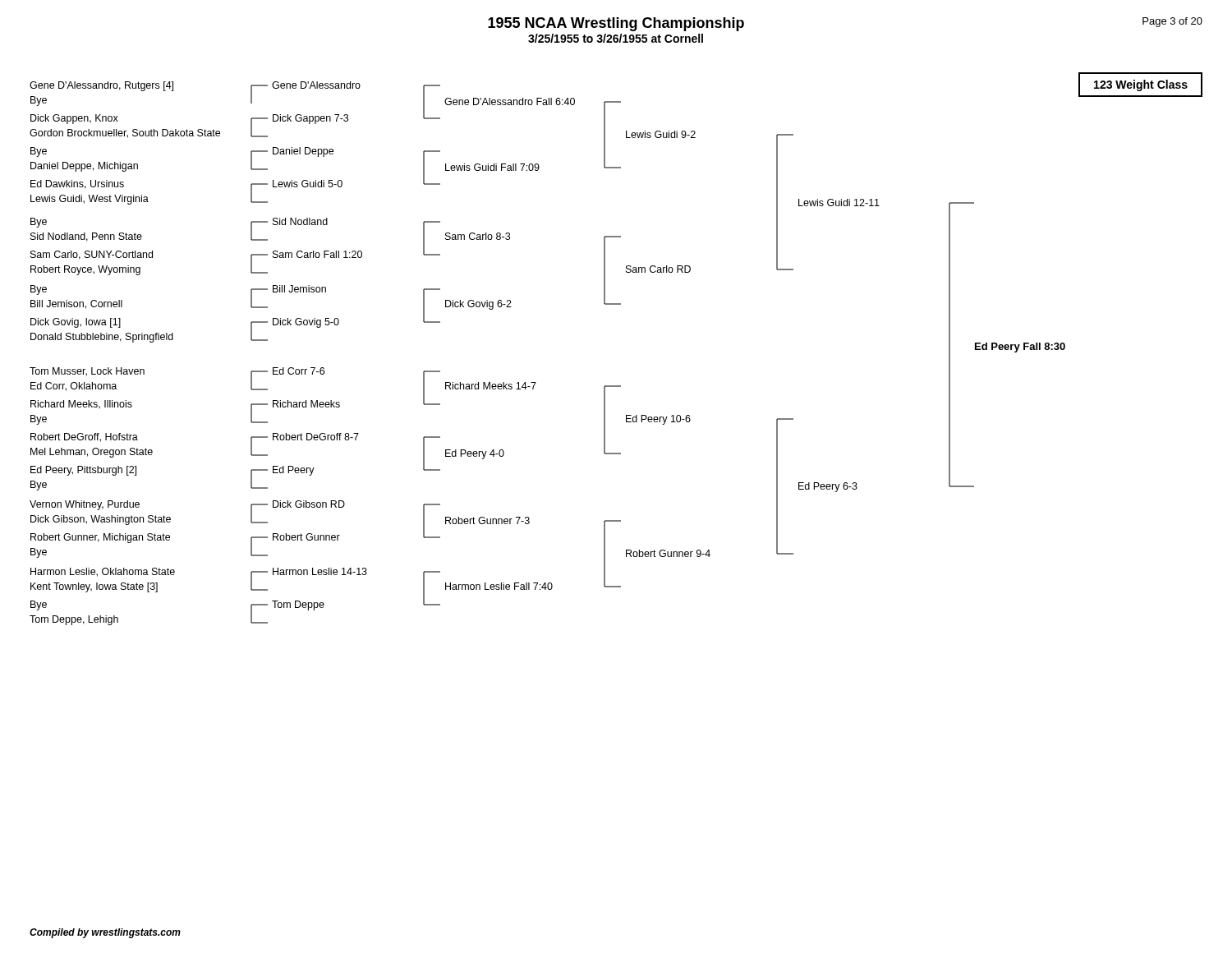Select the passage starting "1955 NCAA Wrestling Championship 3/25/1955"
This screenshot has height=953, width=1232.
tap(616, 30)
